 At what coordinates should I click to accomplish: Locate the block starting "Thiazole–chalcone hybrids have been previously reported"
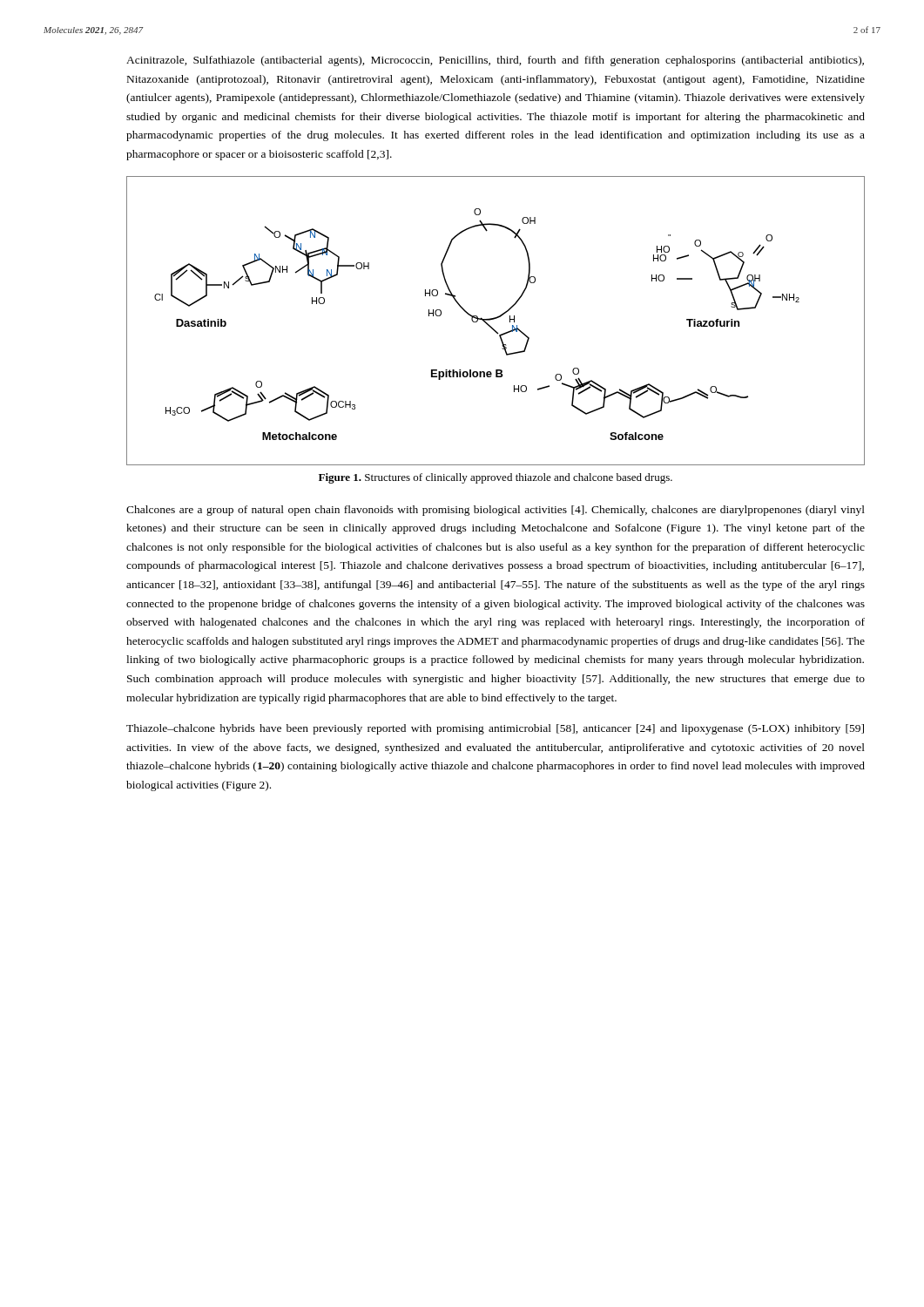(x=496, y=756)
